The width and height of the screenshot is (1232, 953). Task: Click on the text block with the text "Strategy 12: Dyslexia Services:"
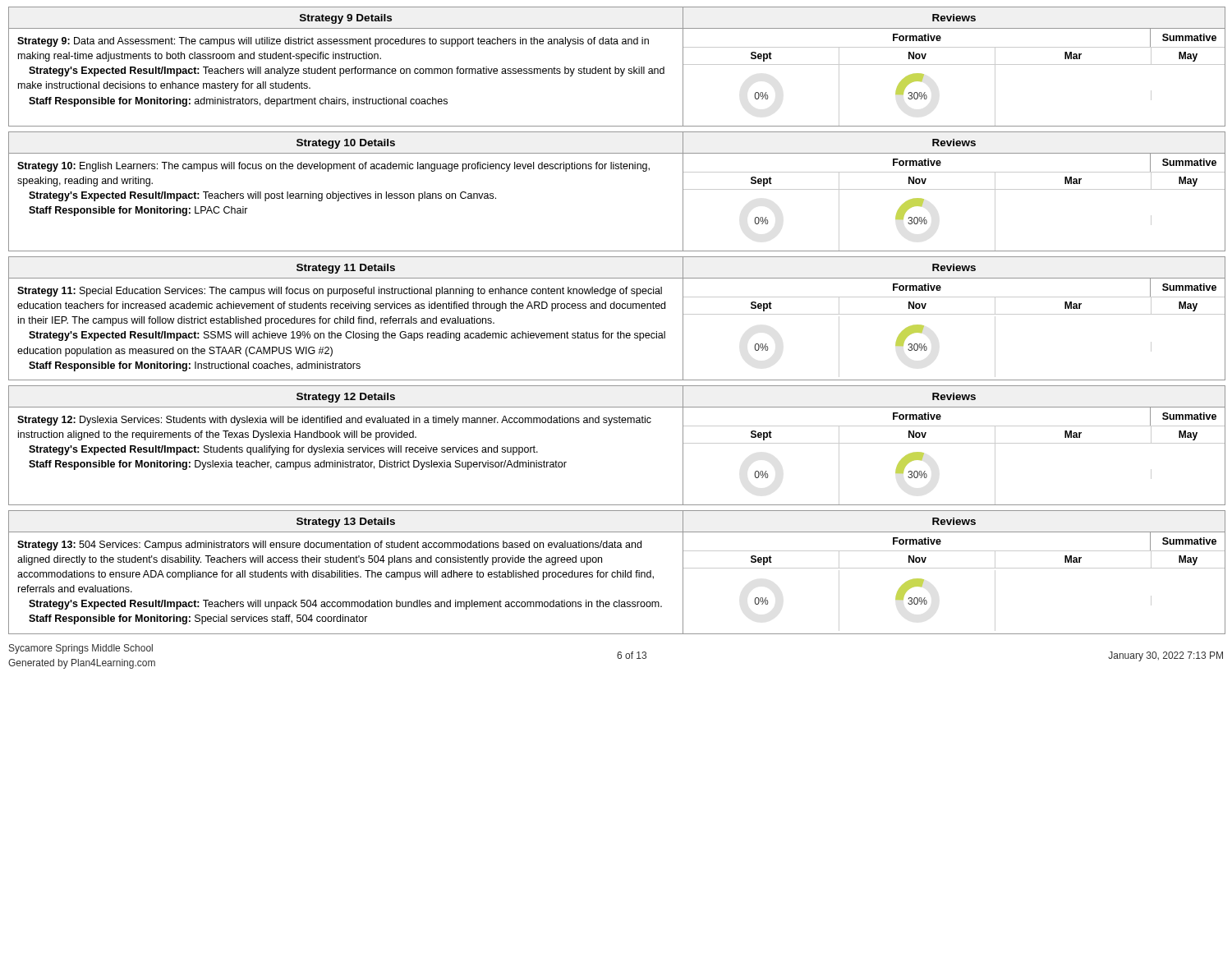(334, 442)
